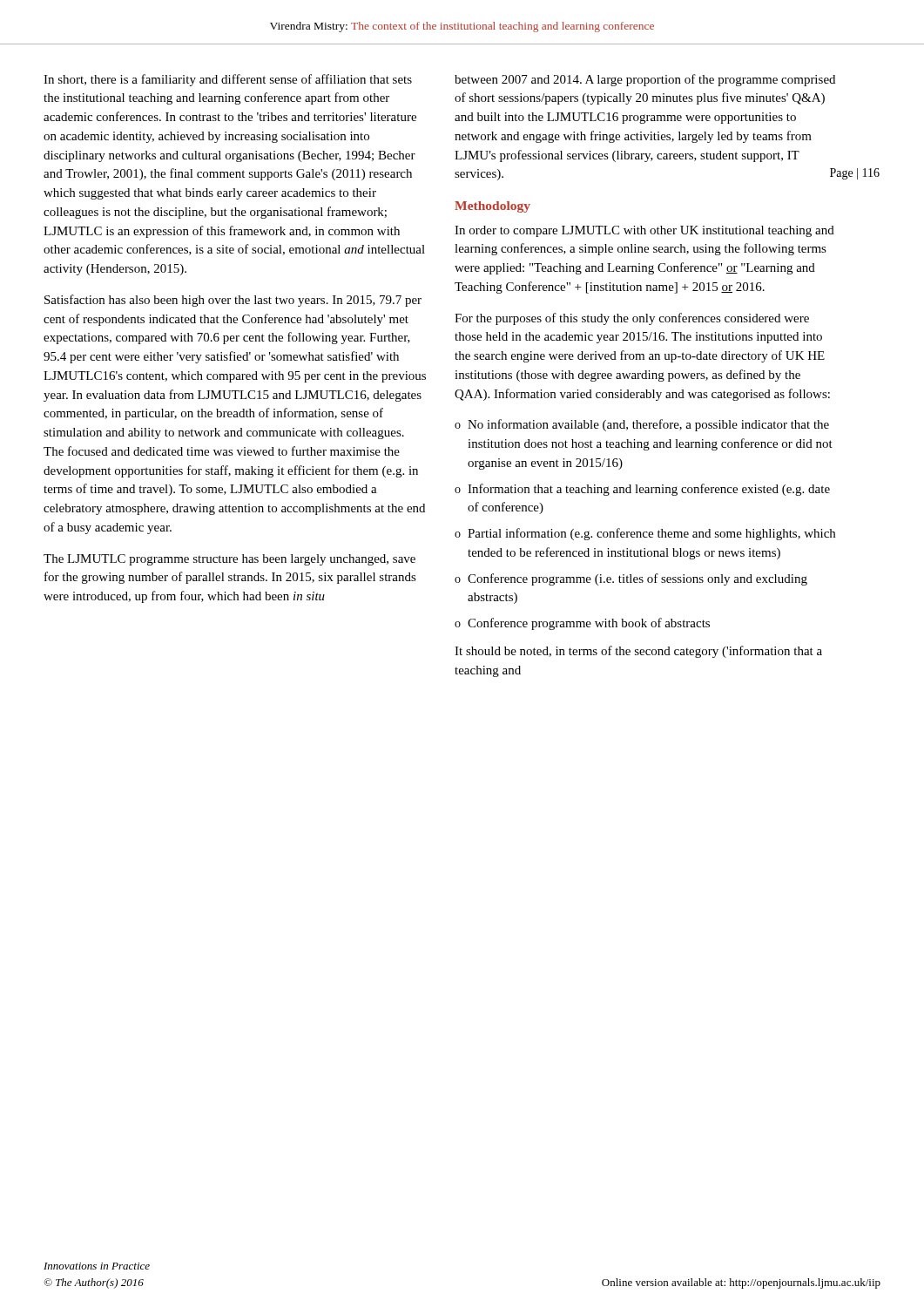
Task: Locate the list item that reads "o Information that"
Action: (646, 499)
